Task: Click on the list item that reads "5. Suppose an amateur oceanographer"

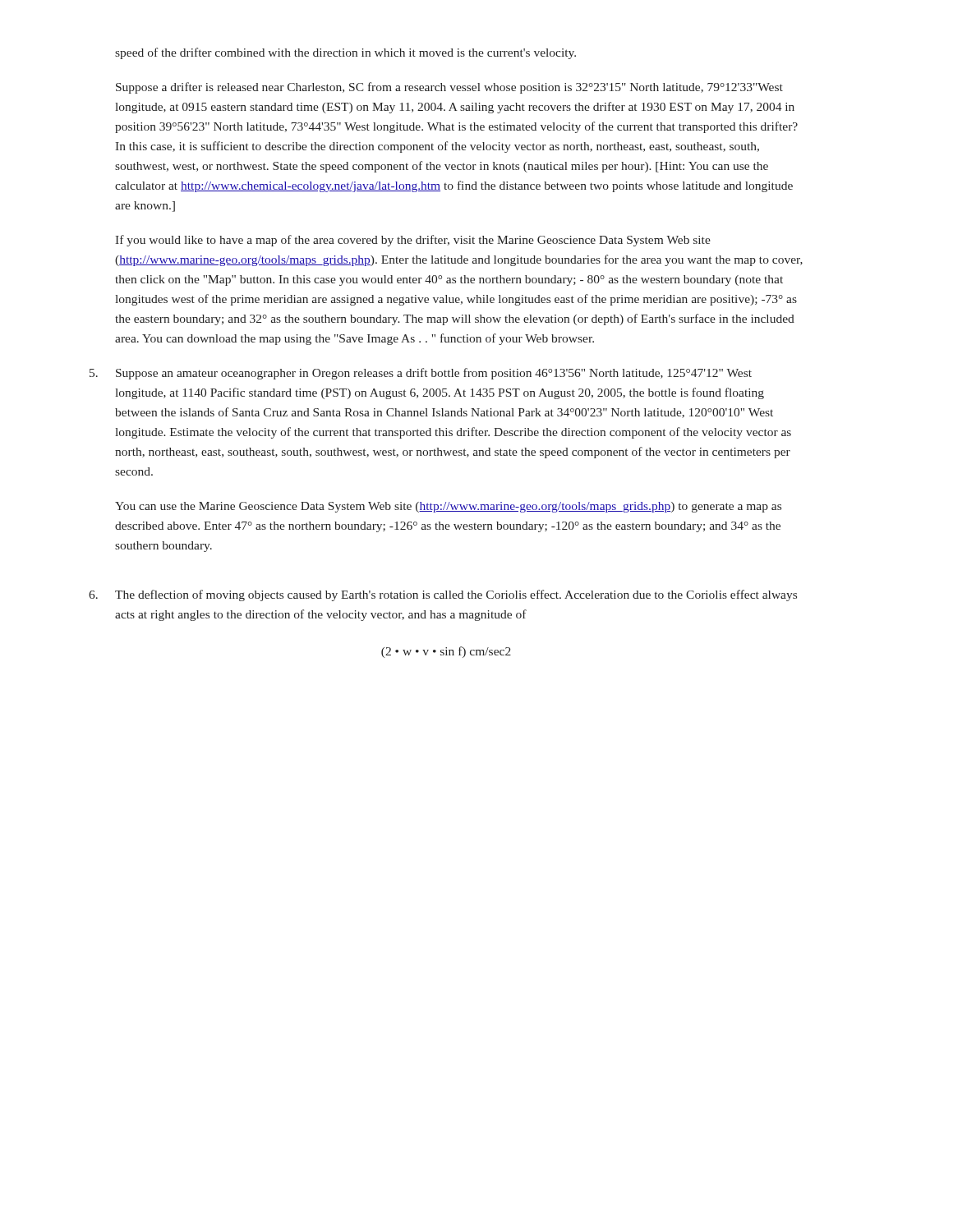Action: [421, 374]
